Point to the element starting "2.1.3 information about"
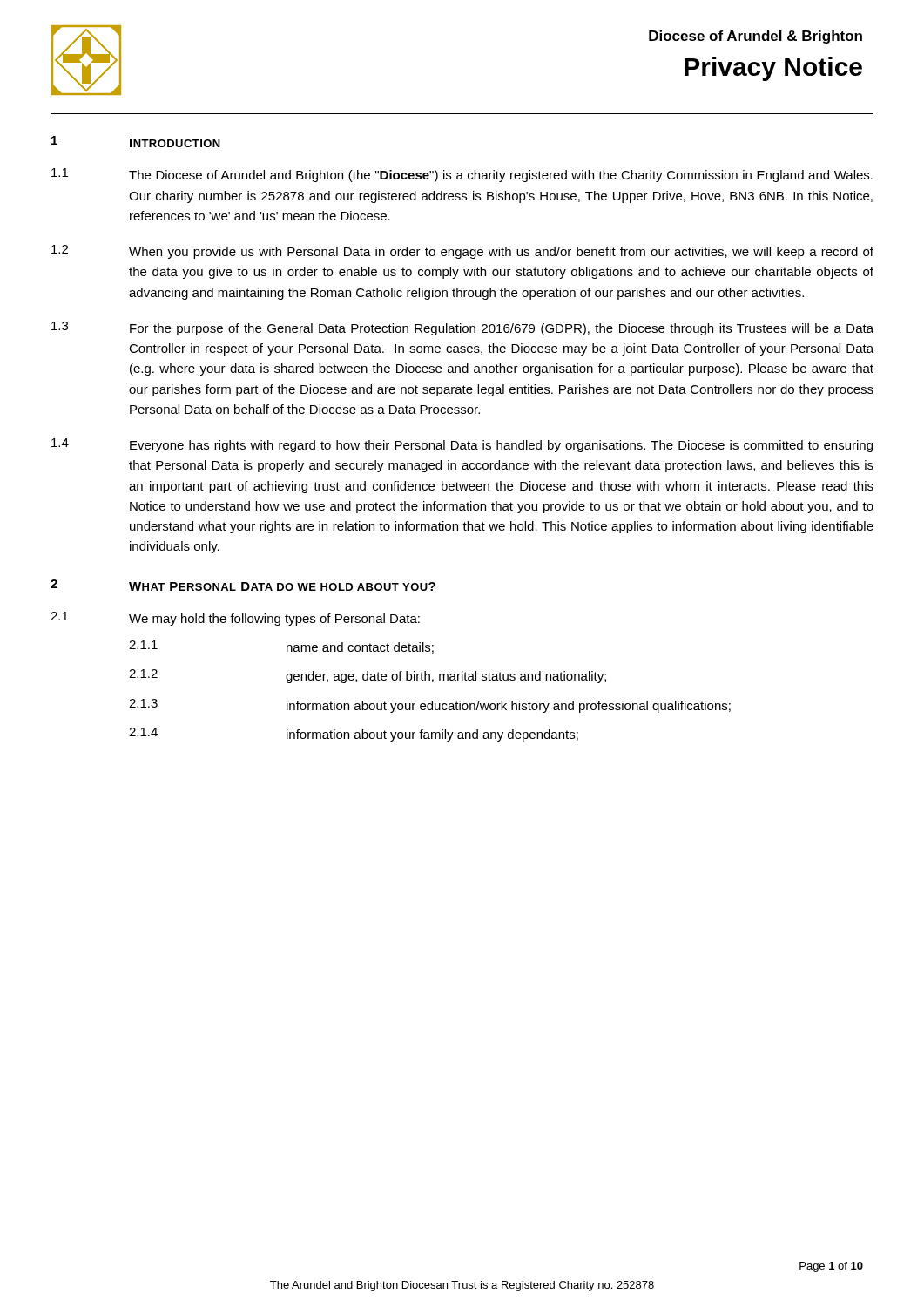This screenshot has height=1307, width=924. coord(462,705)
